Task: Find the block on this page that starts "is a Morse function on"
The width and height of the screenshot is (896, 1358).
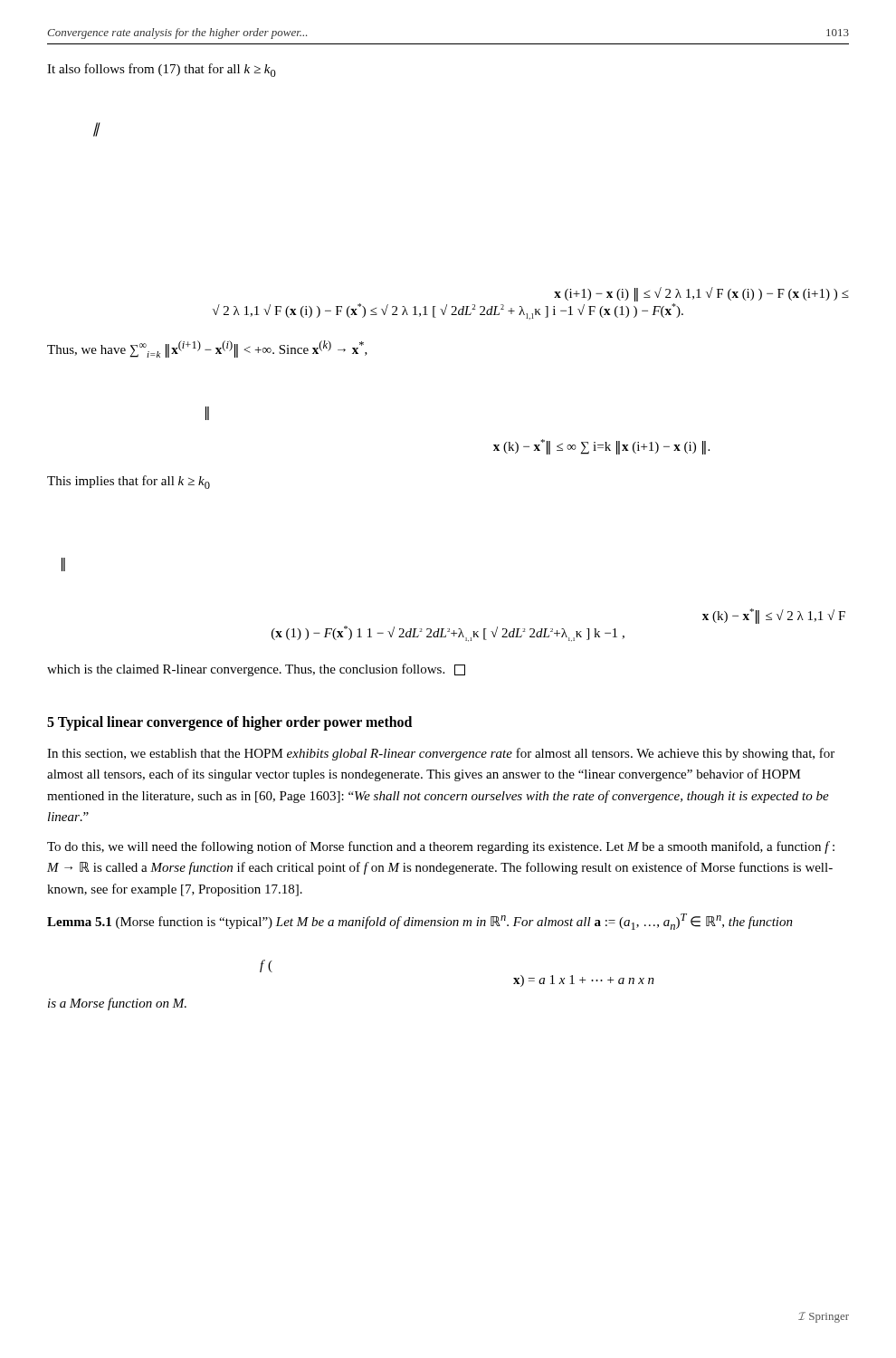Action: (x=117, y=1003)
